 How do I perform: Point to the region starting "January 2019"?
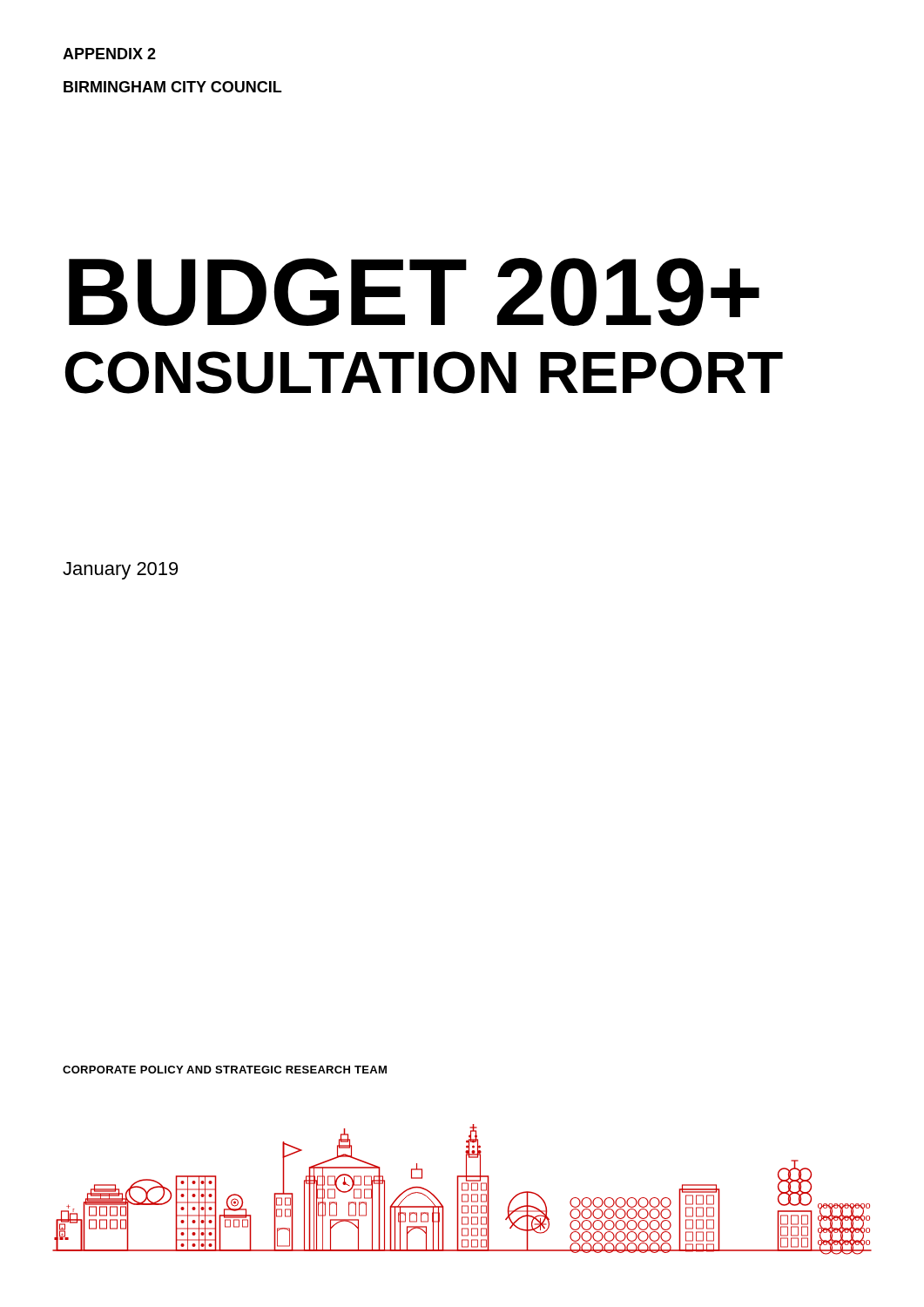pos(121,569)
